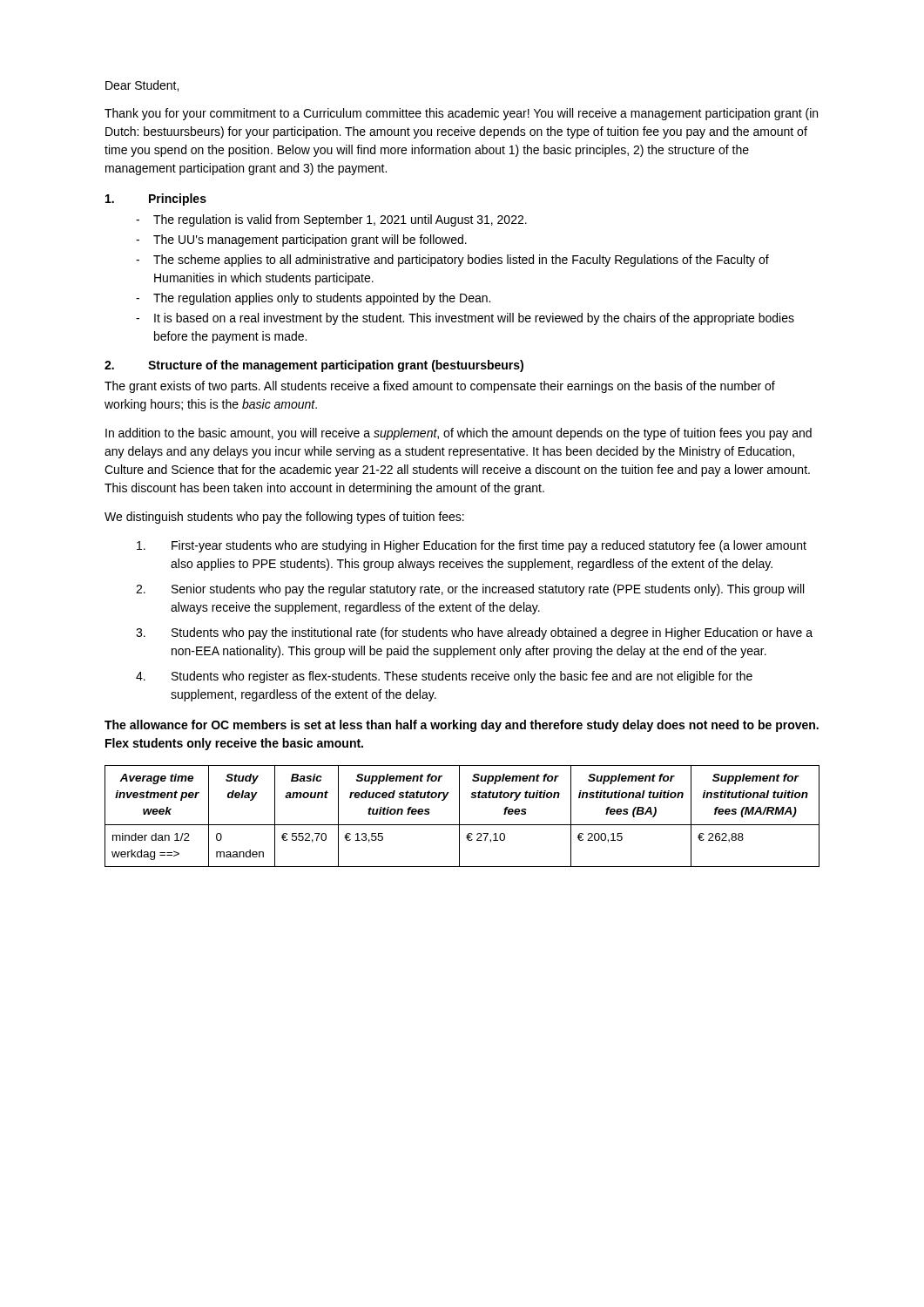The width and height of the screenshot is (924, 1307).
Task: Locate the text block starting "The regulation is"
Action: (x=340, y=220)
